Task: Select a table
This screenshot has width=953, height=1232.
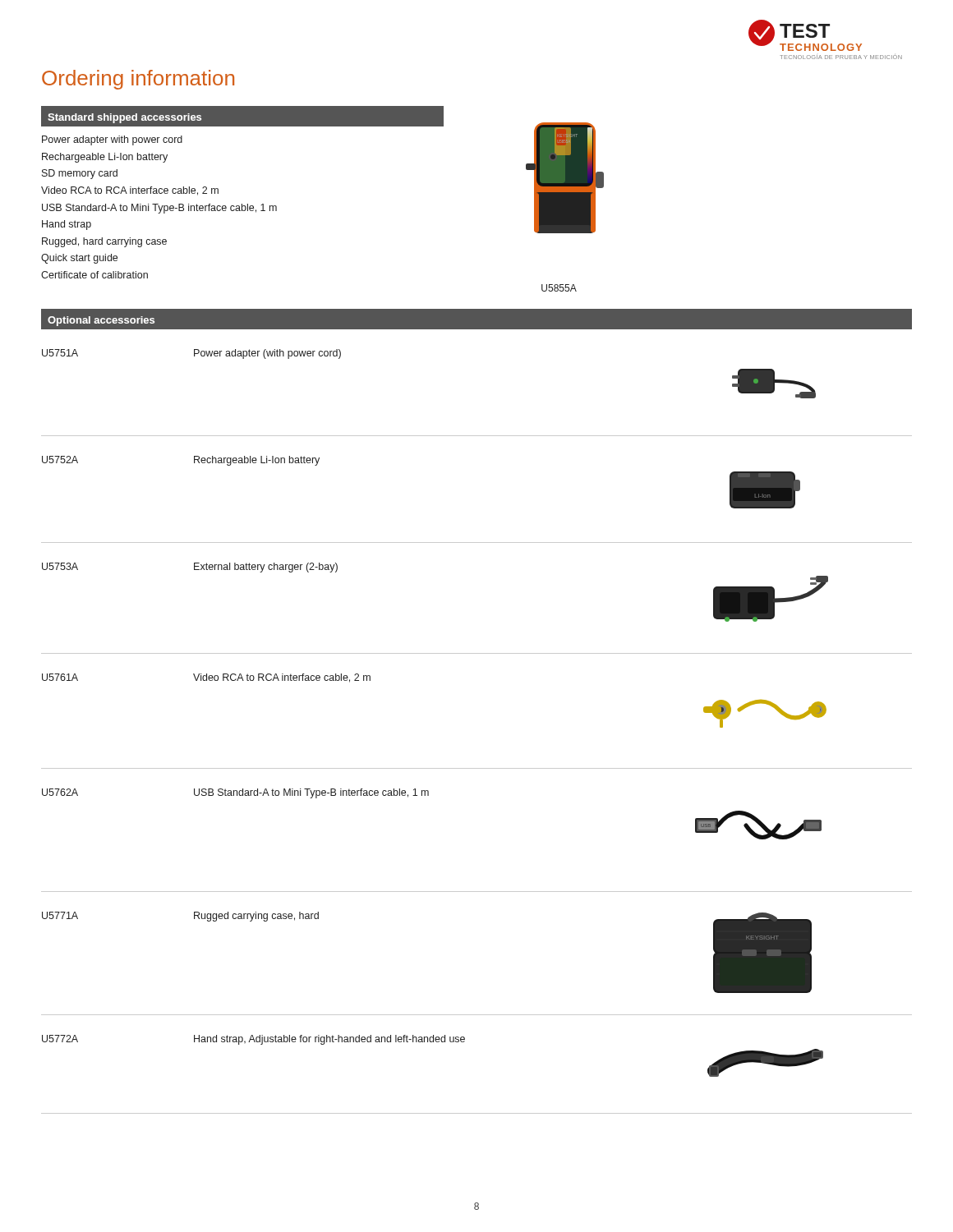Action: (x=476, y=711)
